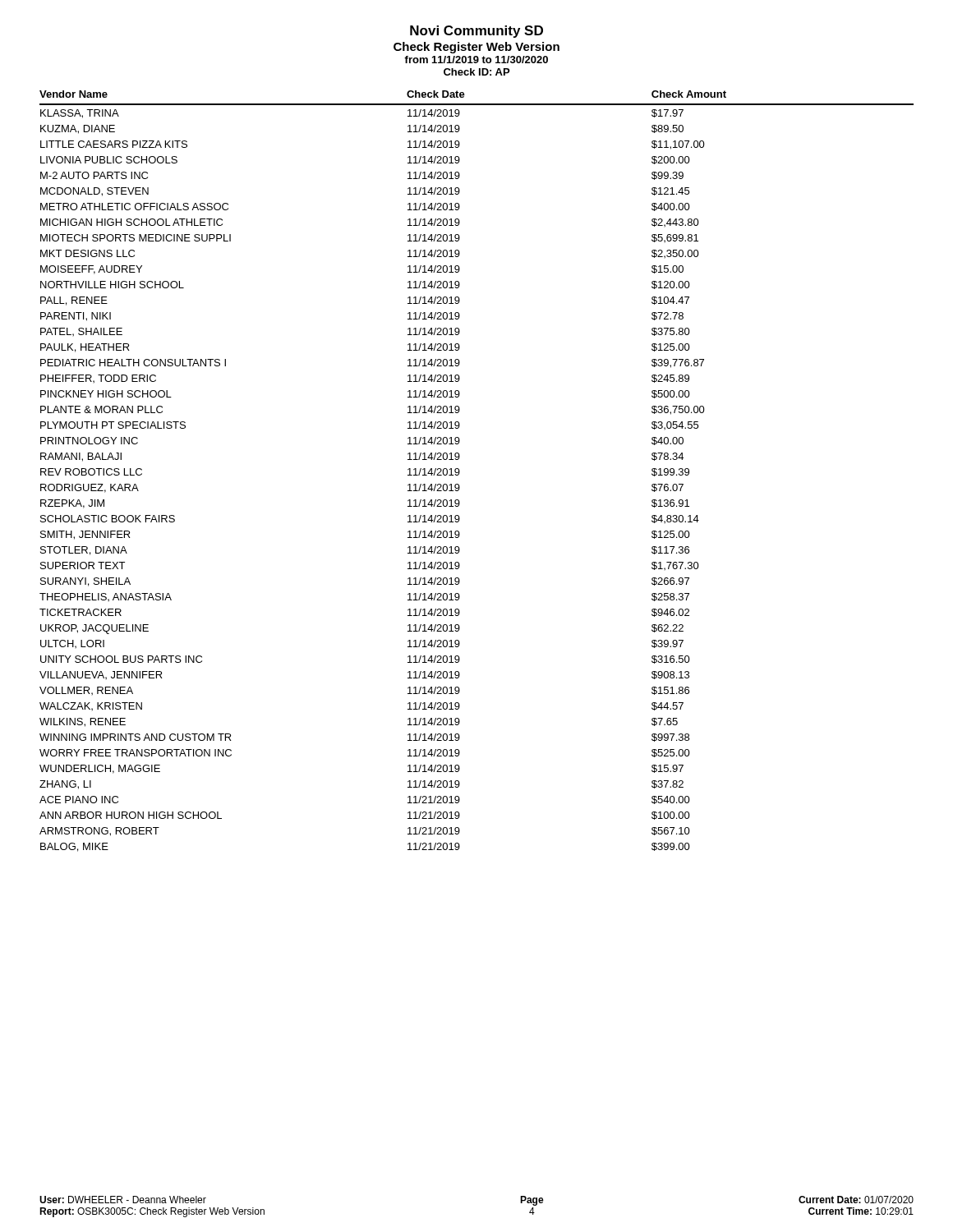Viewport: 953px width, 1232px height.
Task: Find the table that mentions "WORRY FREE TRANSPORTATION INC"
Action: click(x=476, y=469)
